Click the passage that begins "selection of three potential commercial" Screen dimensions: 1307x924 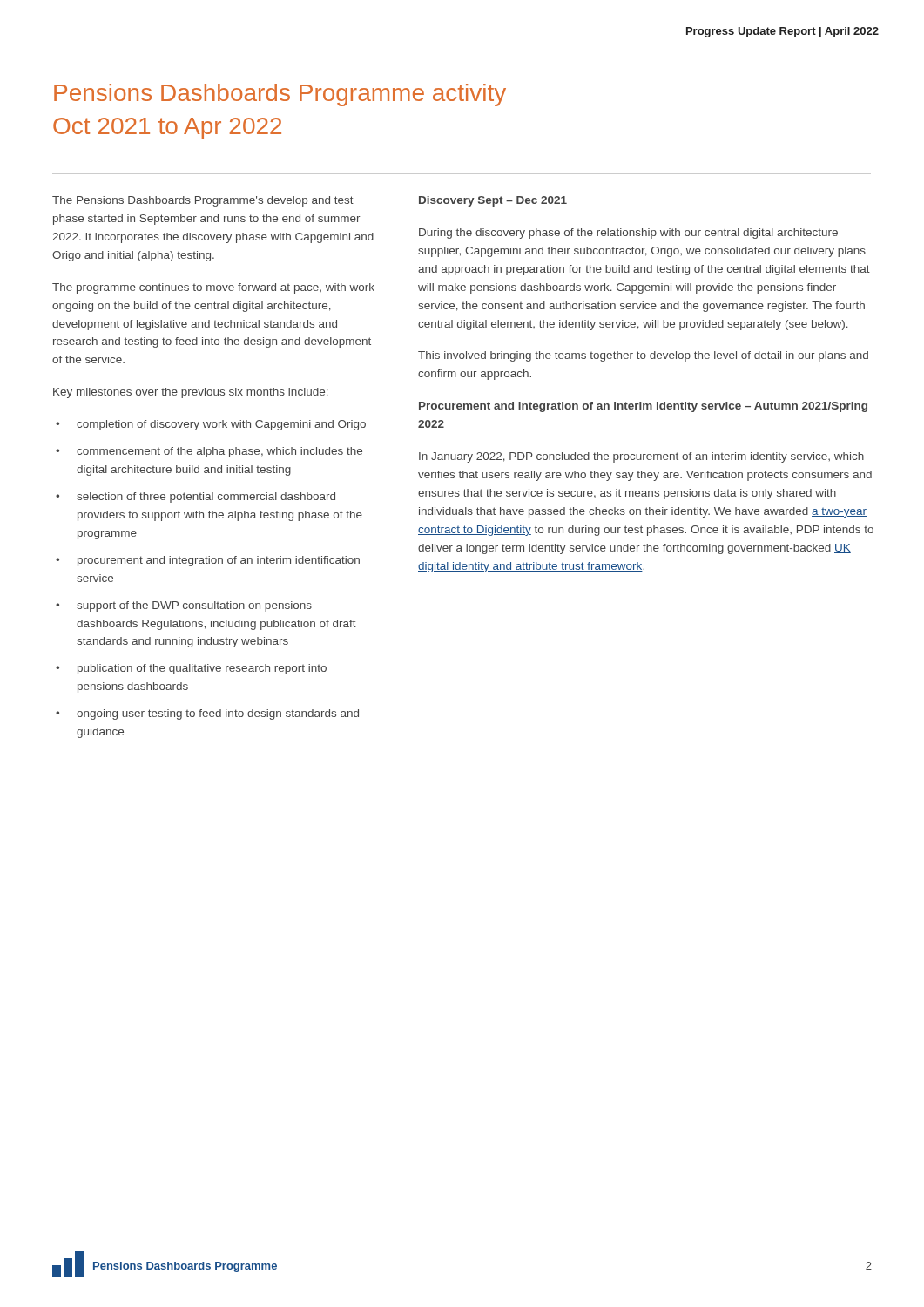219,515
